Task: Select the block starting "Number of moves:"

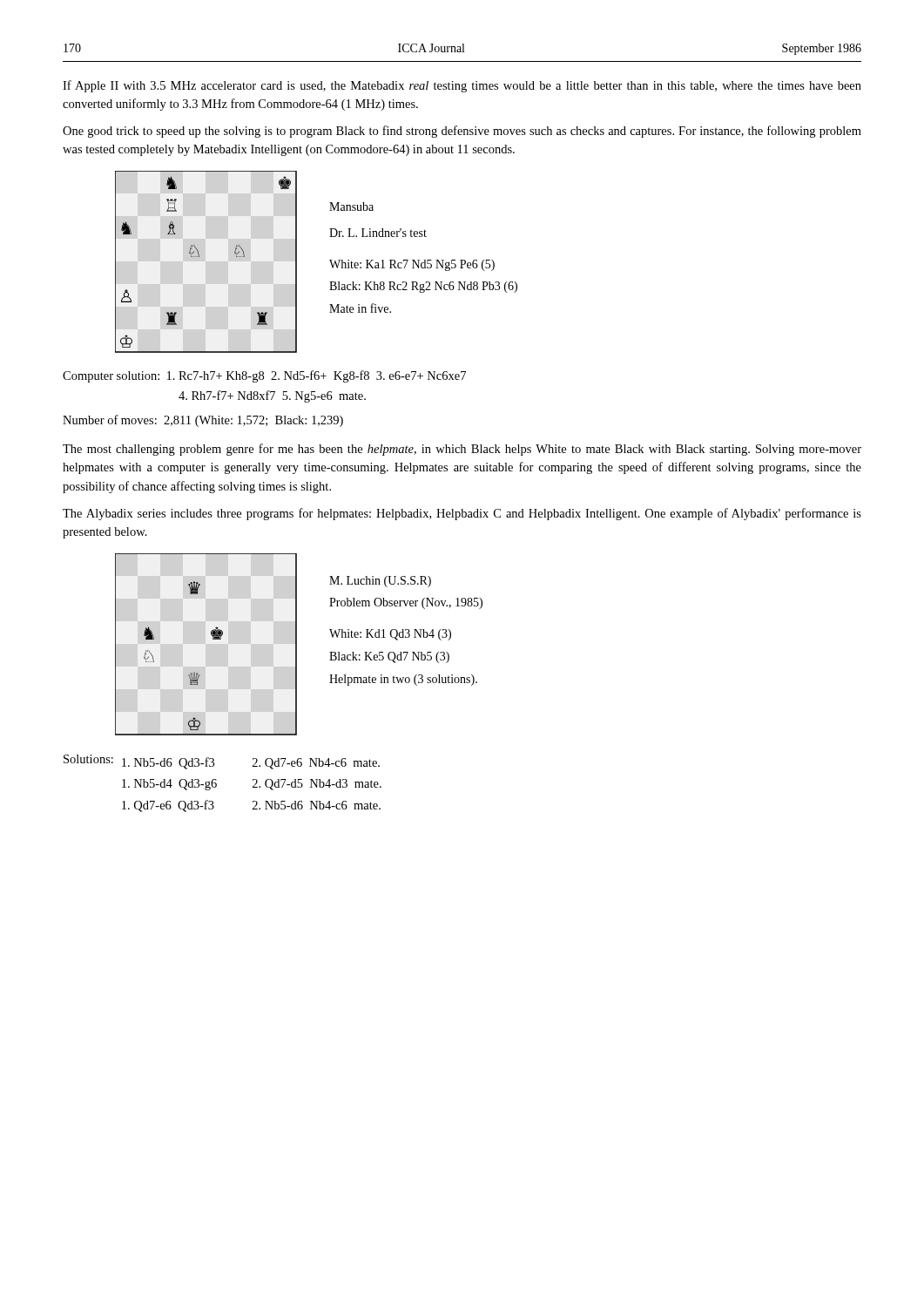Action: (x=203, y=420)
